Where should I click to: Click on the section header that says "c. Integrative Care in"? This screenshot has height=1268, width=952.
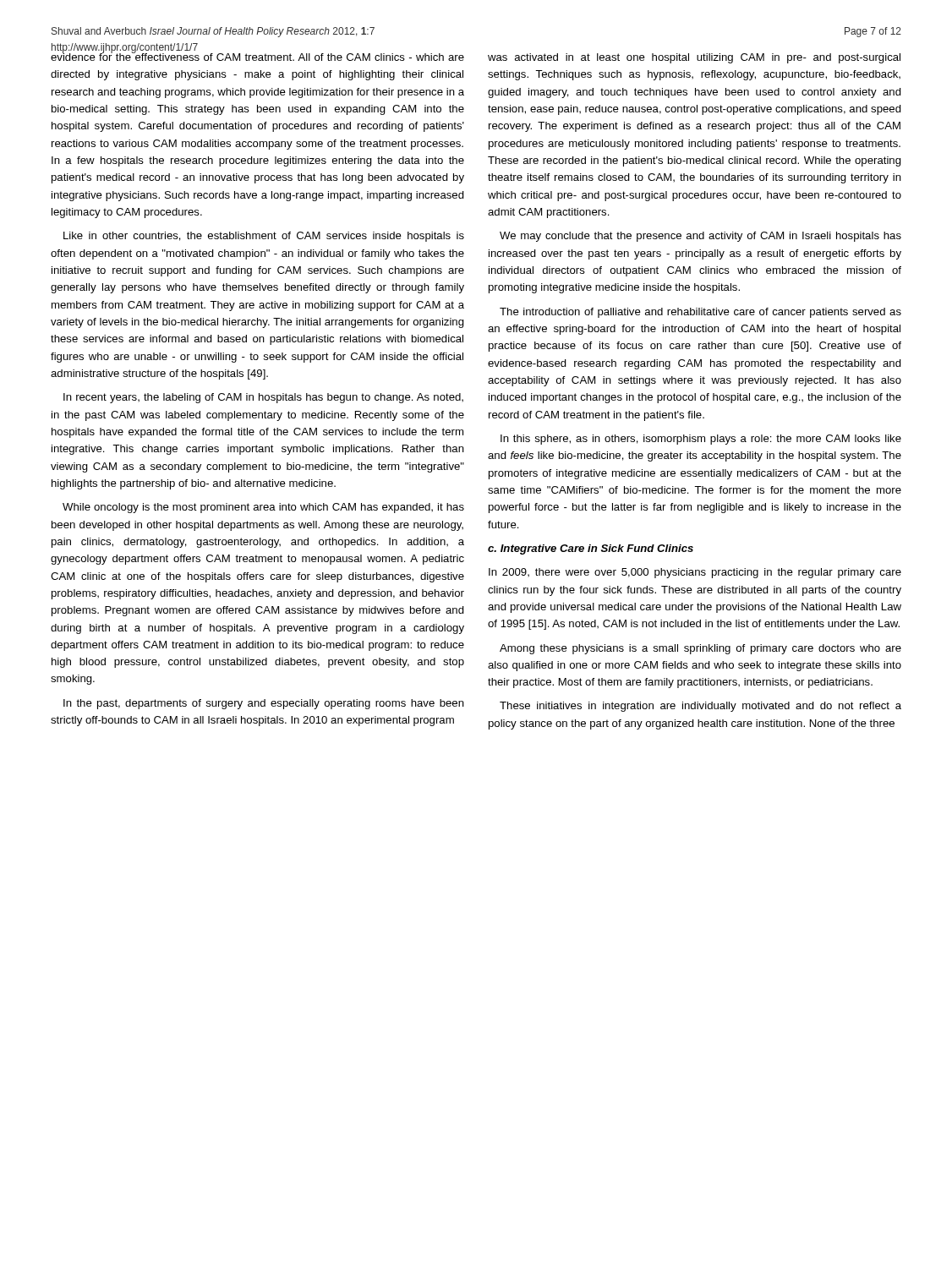point(695,549)
